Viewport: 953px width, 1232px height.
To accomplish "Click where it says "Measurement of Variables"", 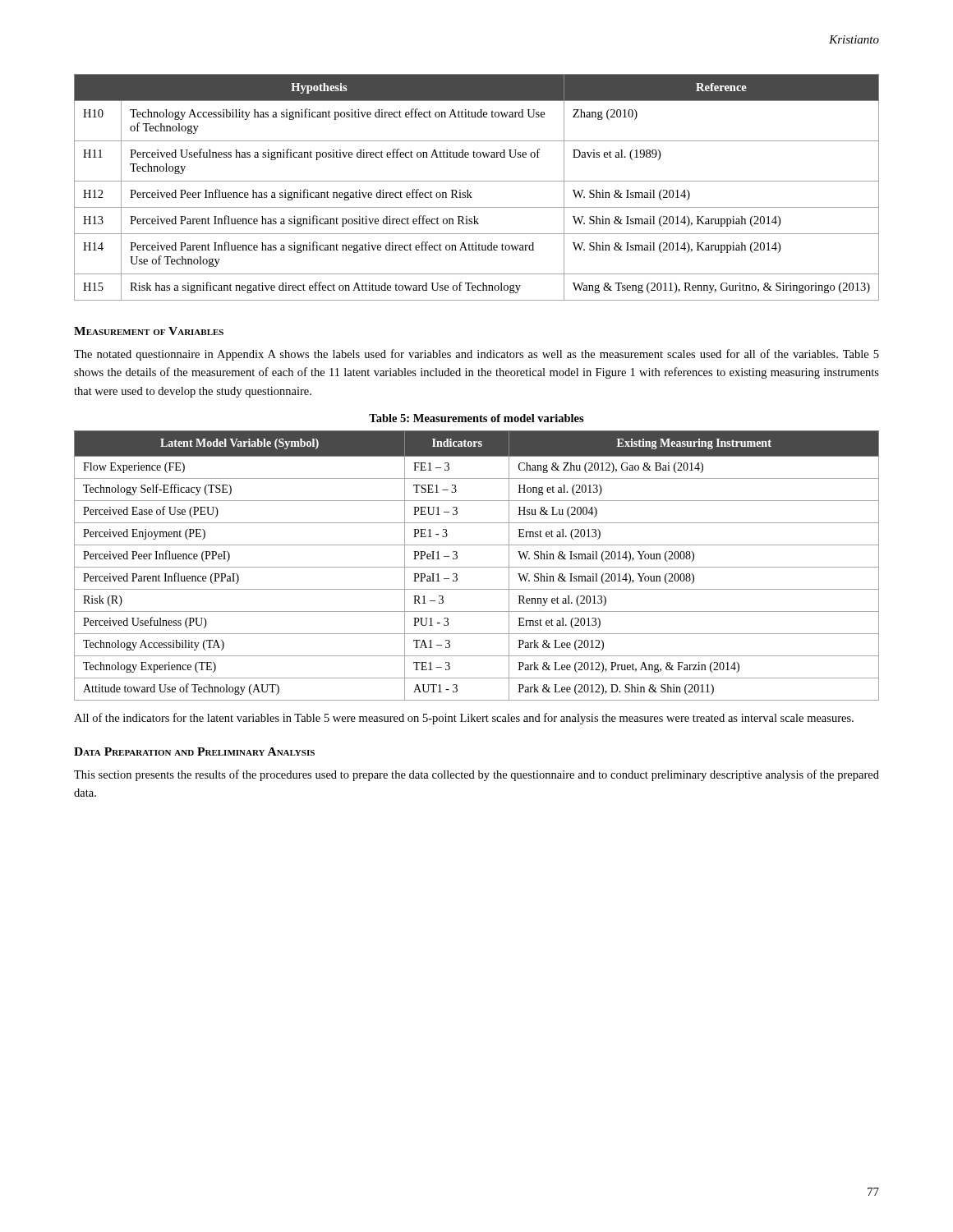I will click(x=149, y=331).
